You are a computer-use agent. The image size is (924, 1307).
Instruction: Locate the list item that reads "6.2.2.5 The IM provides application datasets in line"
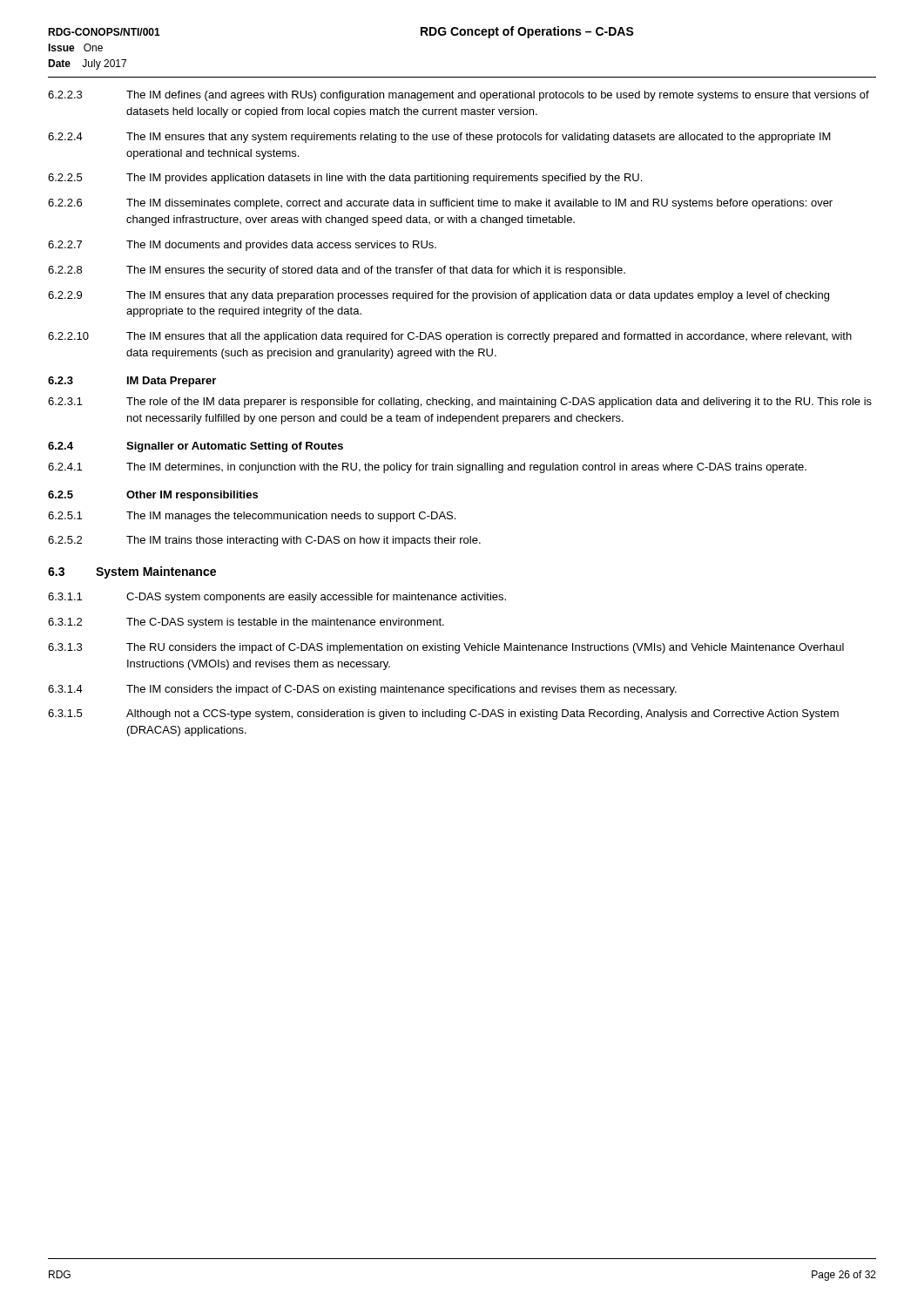(462, 178)
